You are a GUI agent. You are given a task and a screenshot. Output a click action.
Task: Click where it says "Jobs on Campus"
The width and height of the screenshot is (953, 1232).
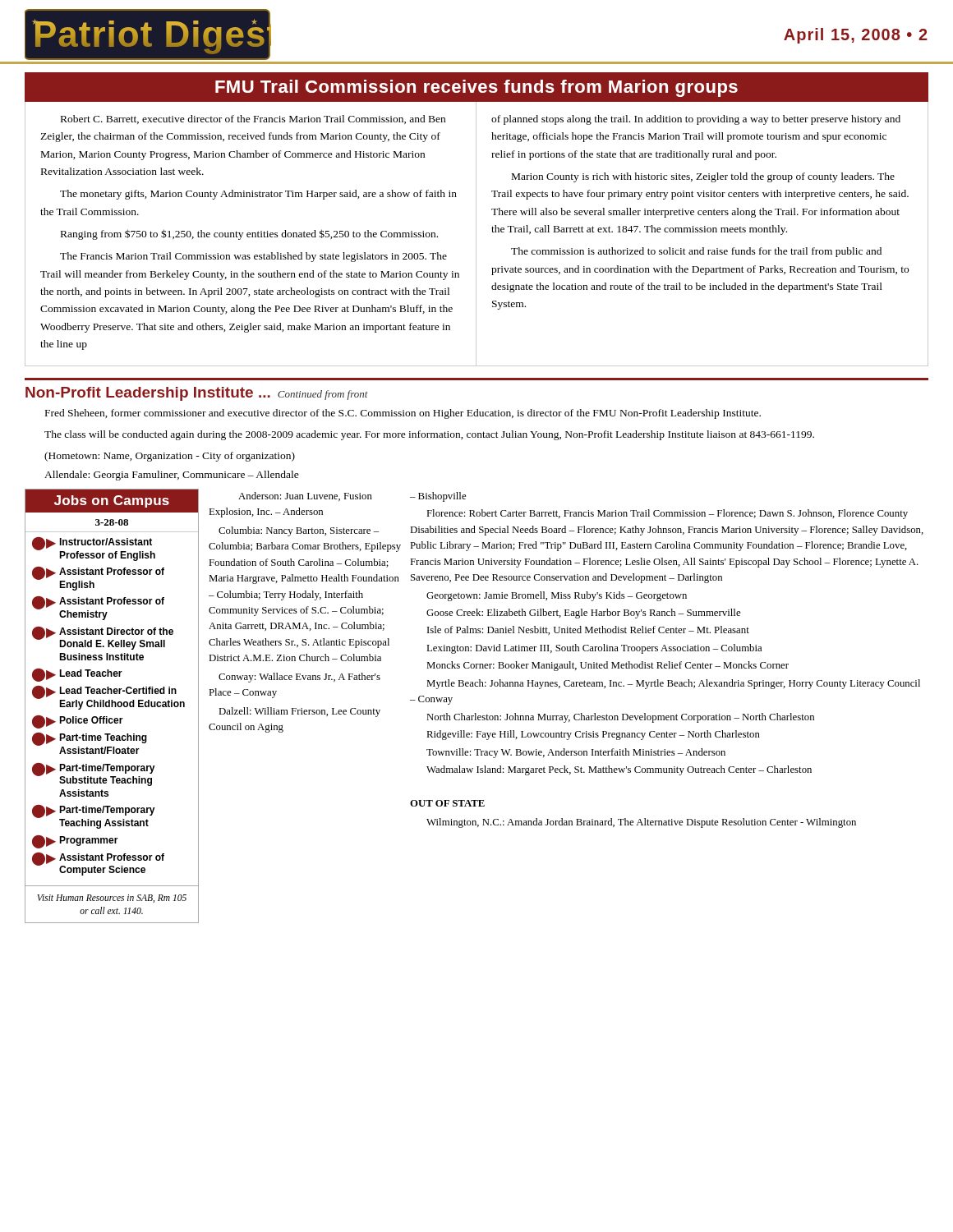(x=112, y=501)
